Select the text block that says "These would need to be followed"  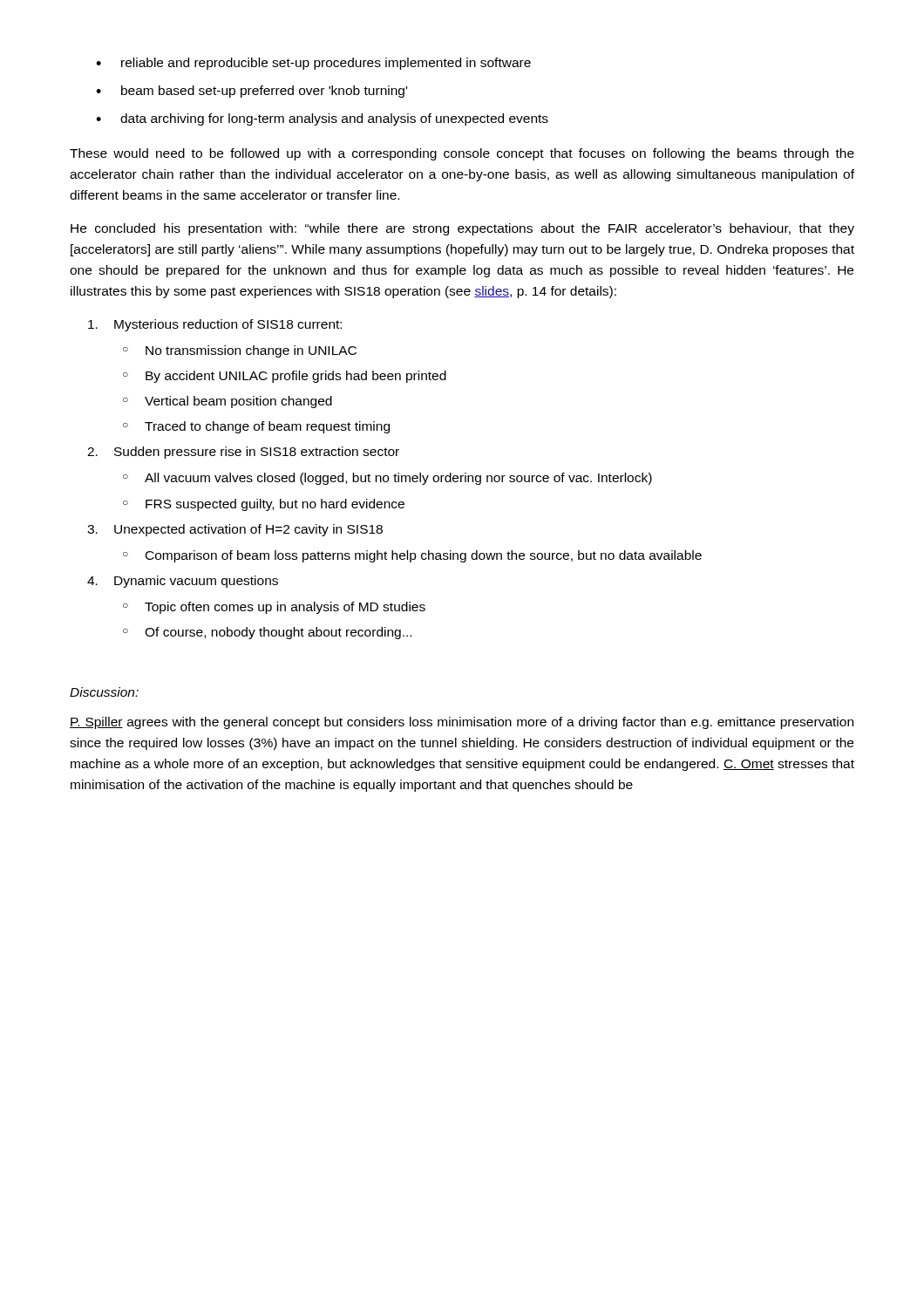coord(462,174)
